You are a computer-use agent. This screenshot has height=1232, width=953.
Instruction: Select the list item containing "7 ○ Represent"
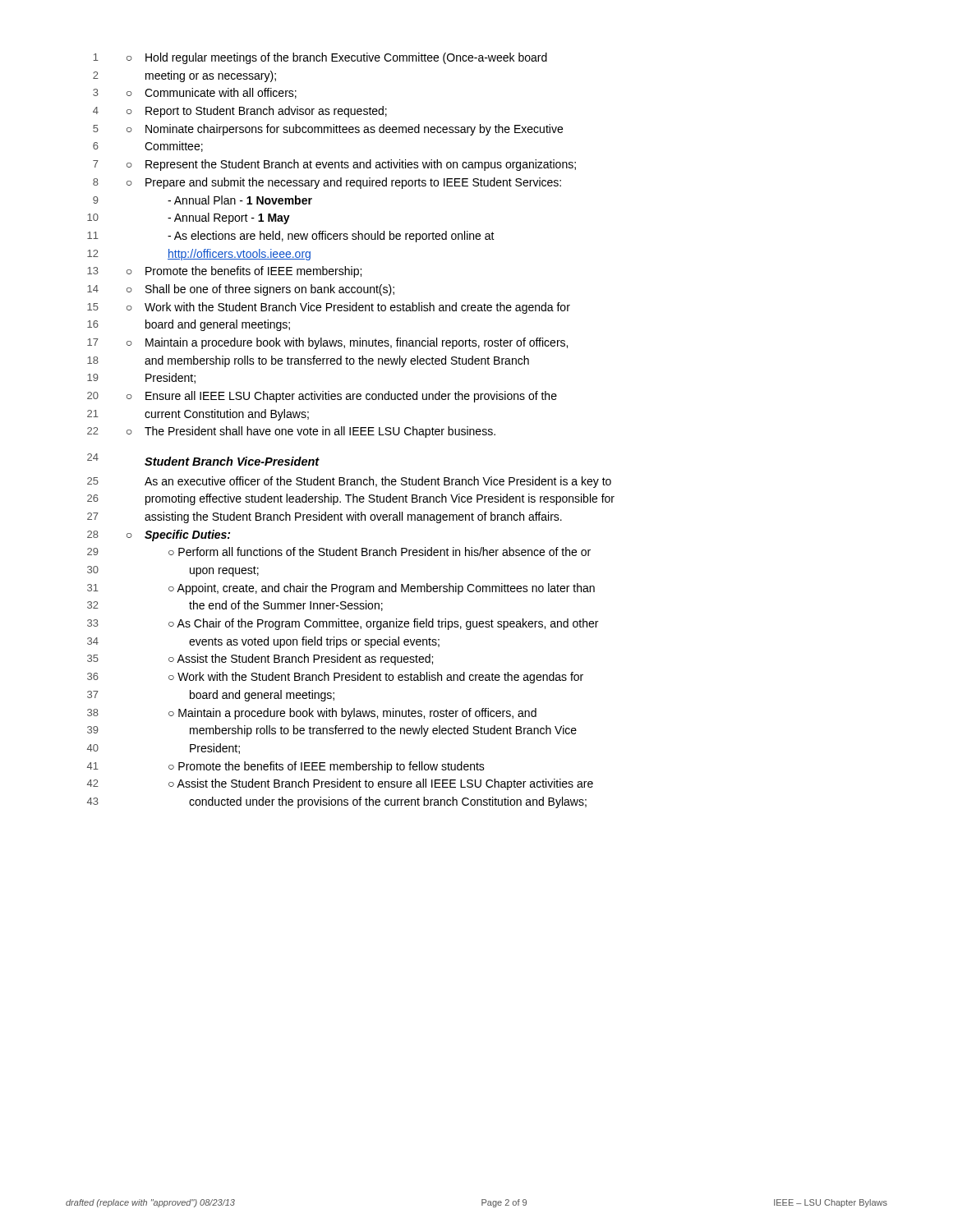click(476, 165)
